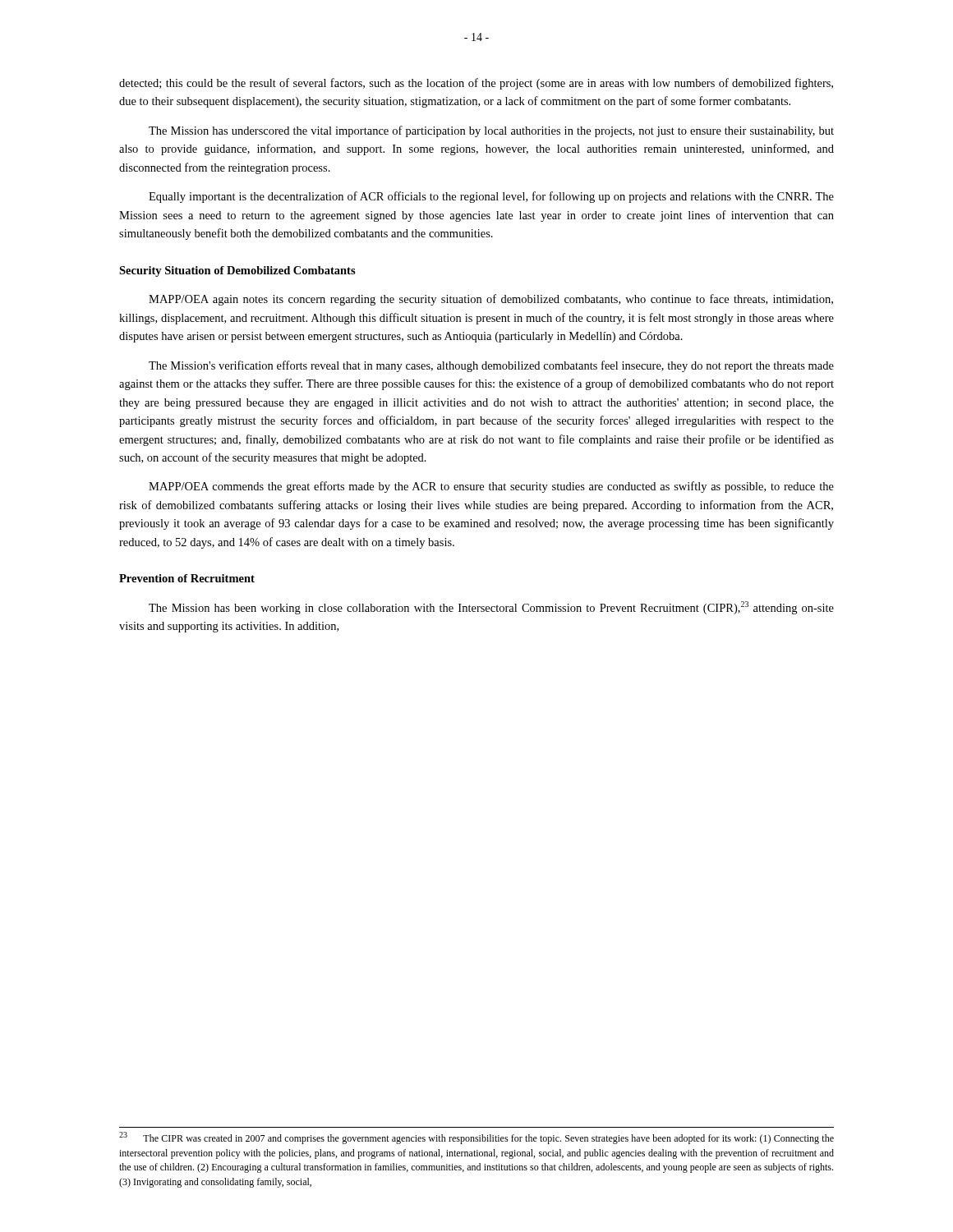Find the passage starting "The Mission's verification"
This screenshot has height=1232, width=953.
click(x=476, y=411)
